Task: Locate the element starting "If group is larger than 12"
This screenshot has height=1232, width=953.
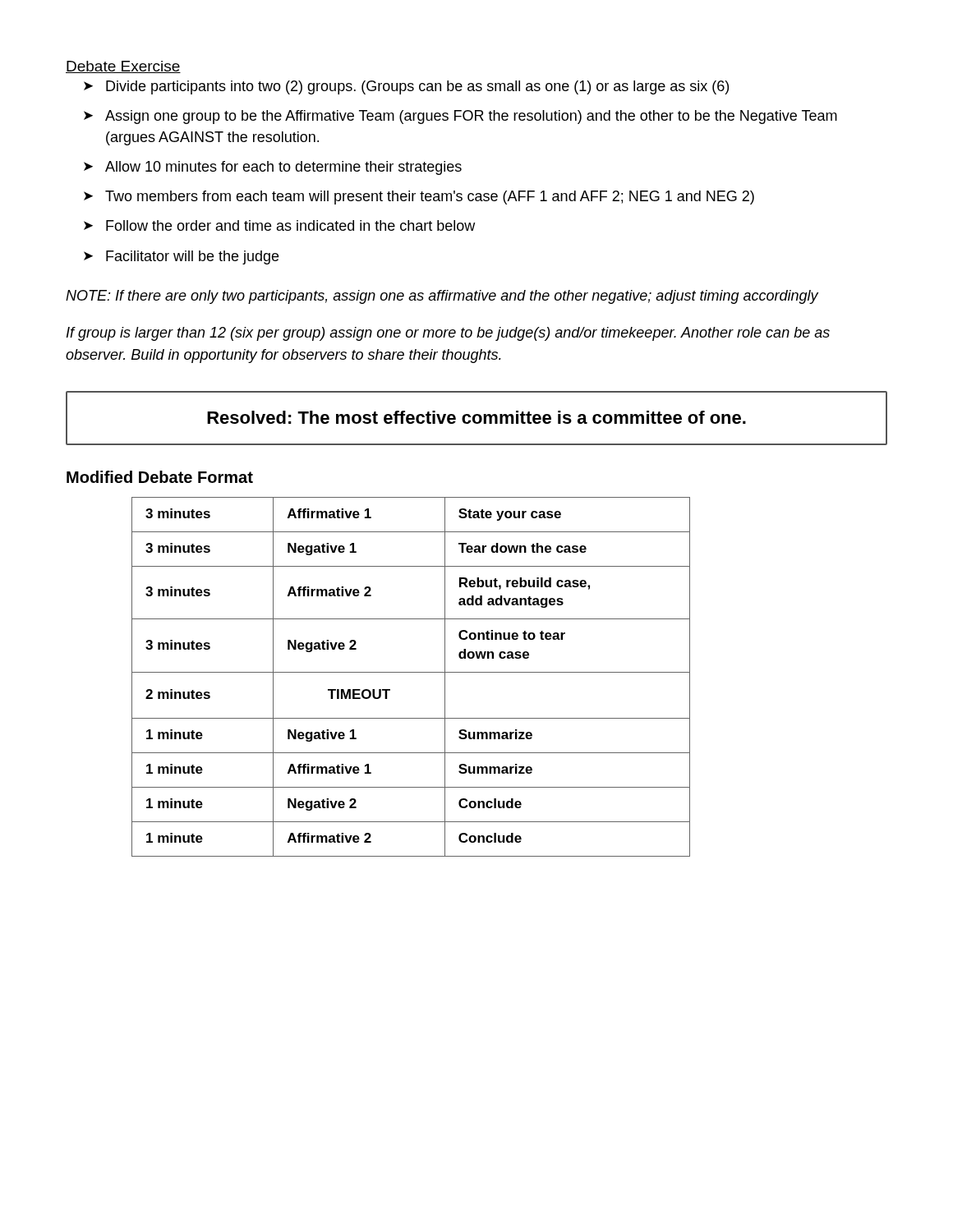Action: point(448,343)
